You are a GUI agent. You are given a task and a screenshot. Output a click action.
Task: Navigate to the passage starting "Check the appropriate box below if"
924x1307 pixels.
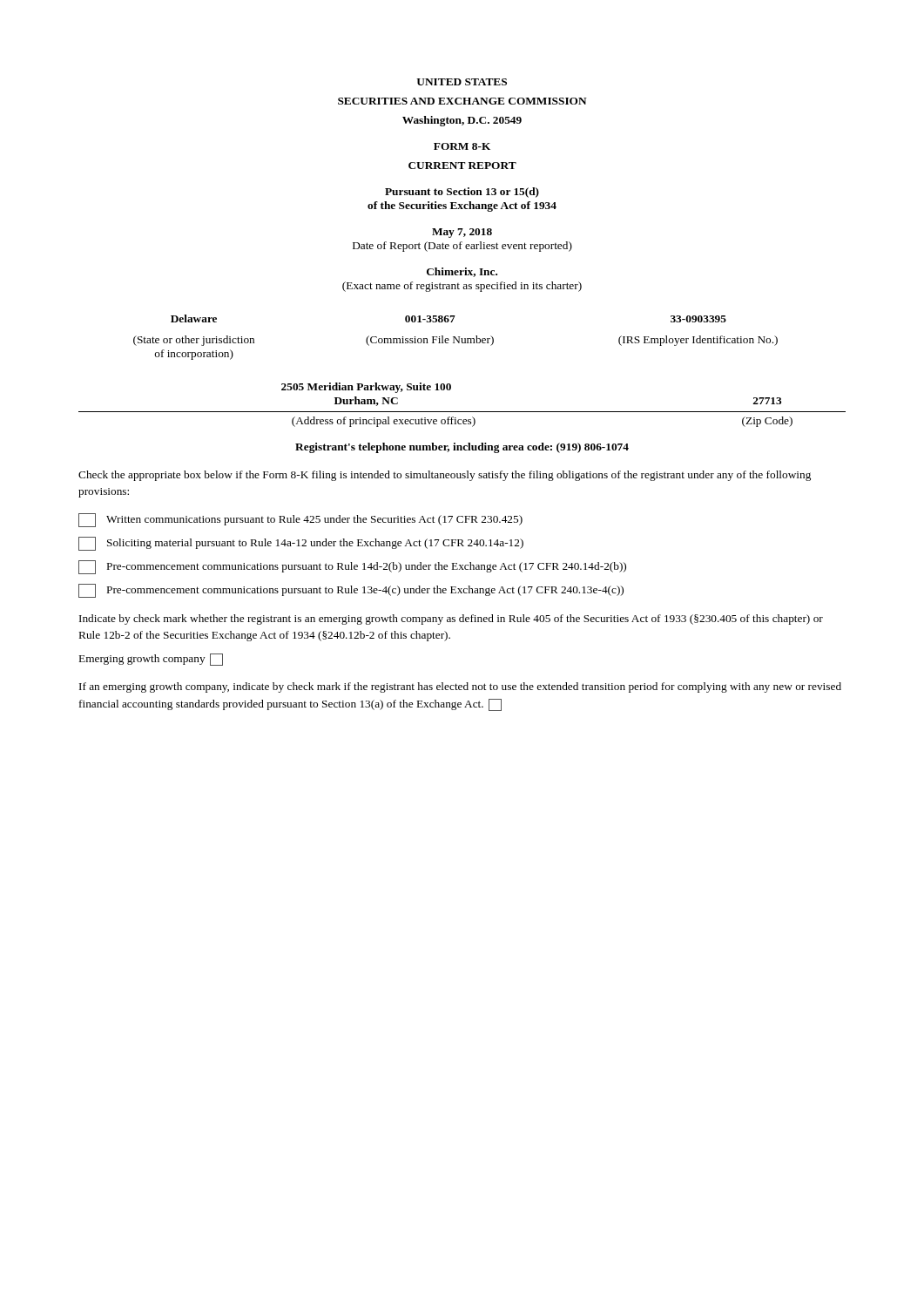pyautogui.click(x=445, y=483)
